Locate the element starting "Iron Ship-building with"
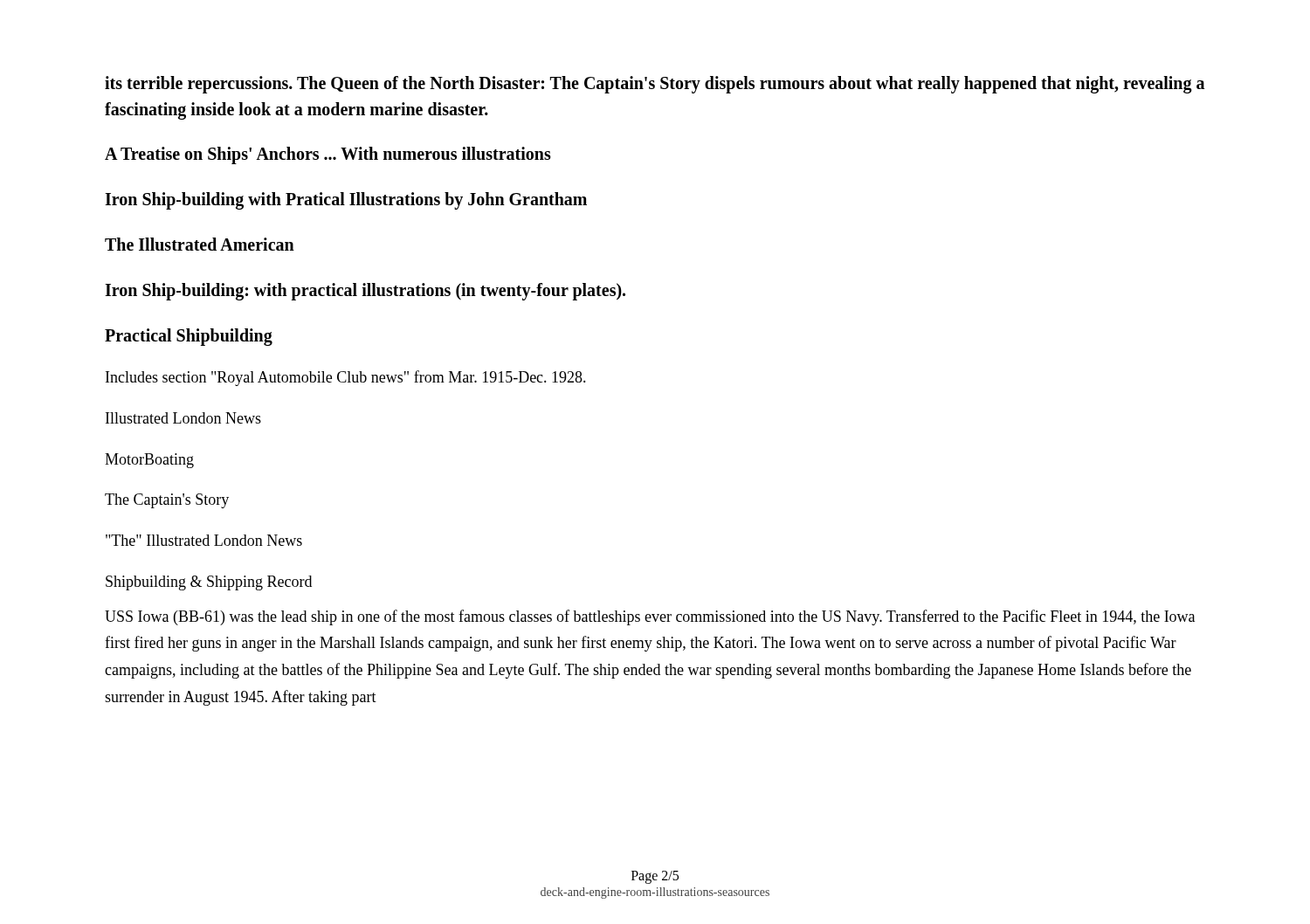The image size is (1310, 924). (x=346, y=201)
